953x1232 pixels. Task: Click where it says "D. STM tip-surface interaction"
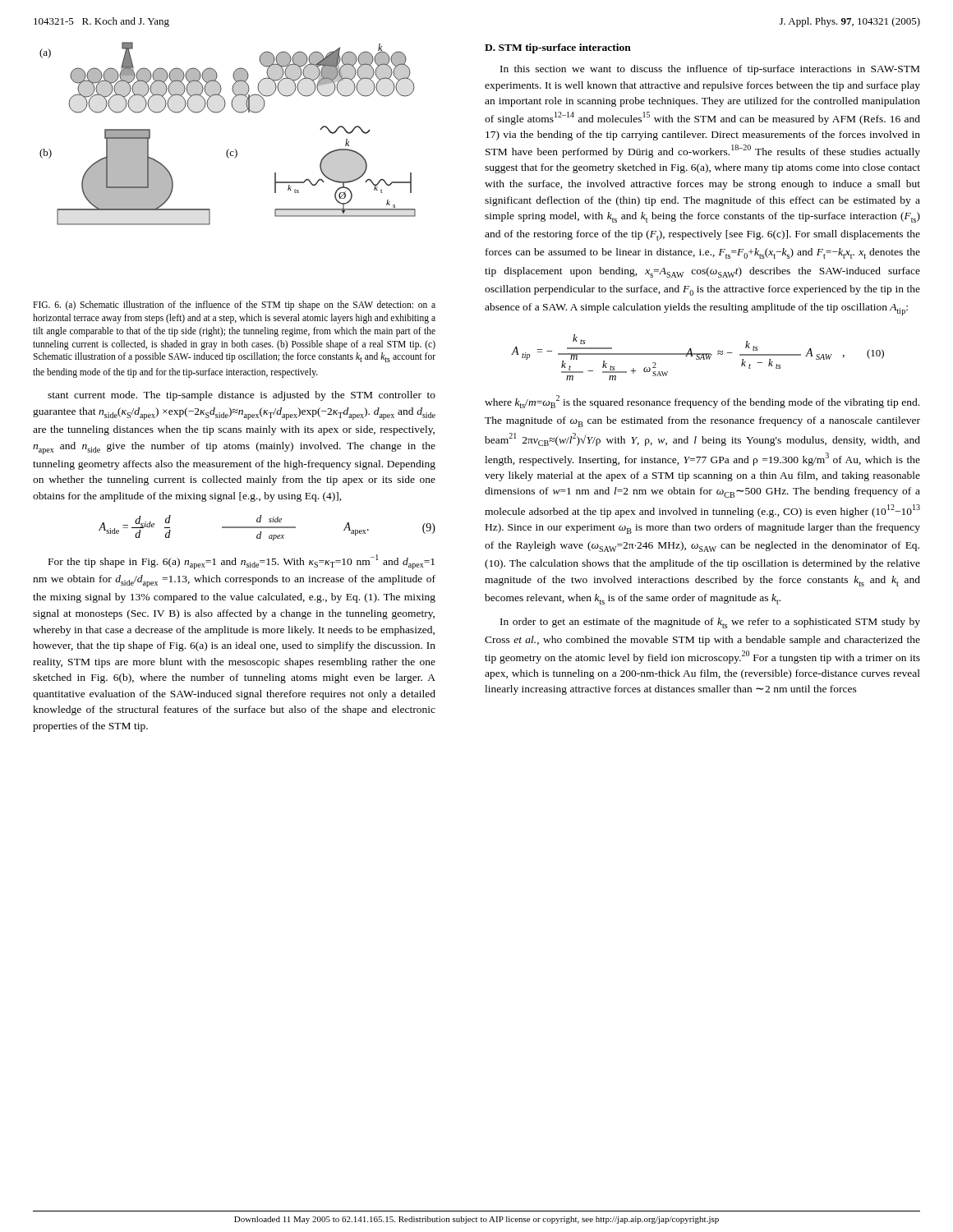pyautogui.click(x=558, y=47)
